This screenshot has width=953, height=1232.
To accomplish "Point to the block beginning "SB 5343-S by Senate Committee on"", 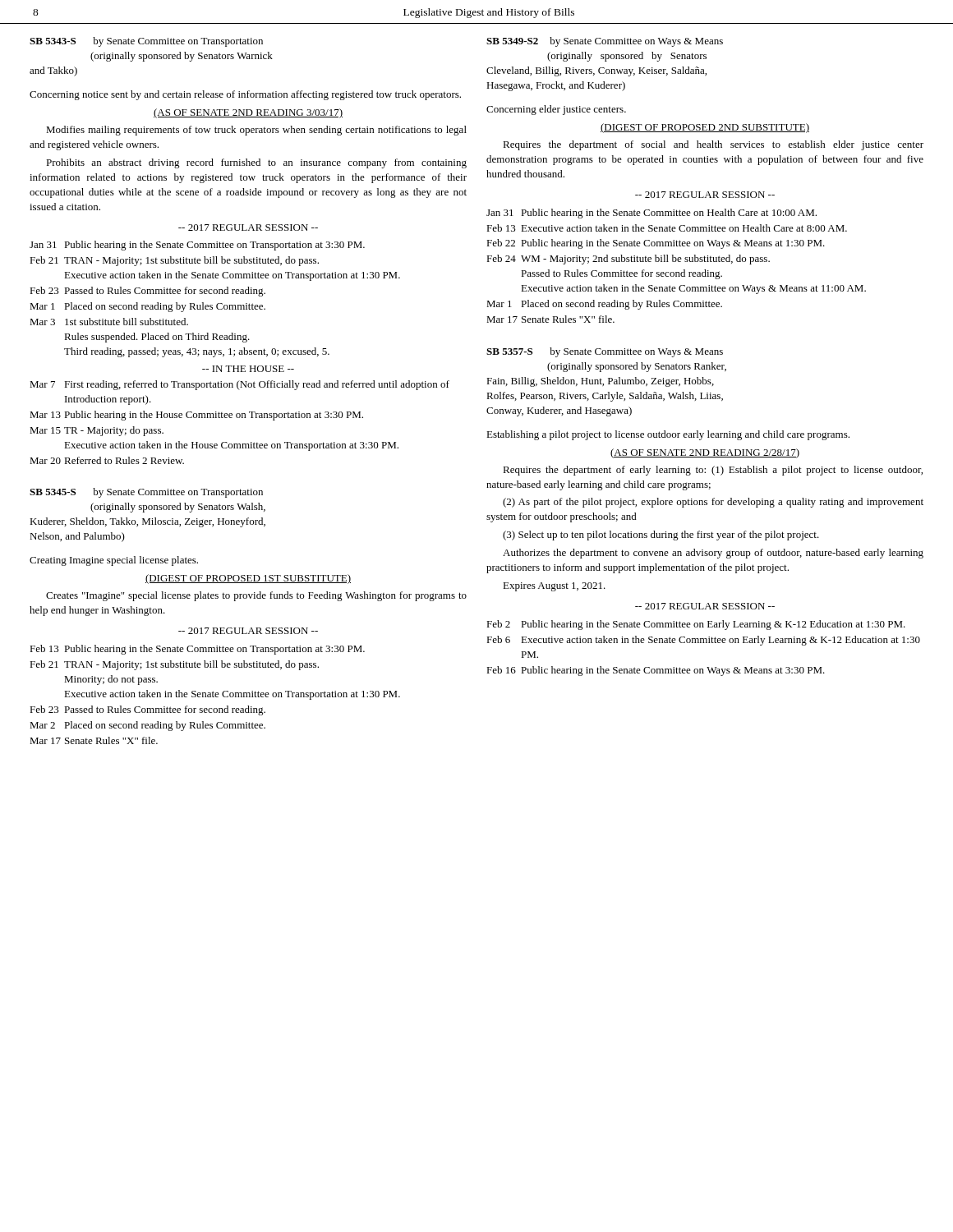I will pos(248,56).
